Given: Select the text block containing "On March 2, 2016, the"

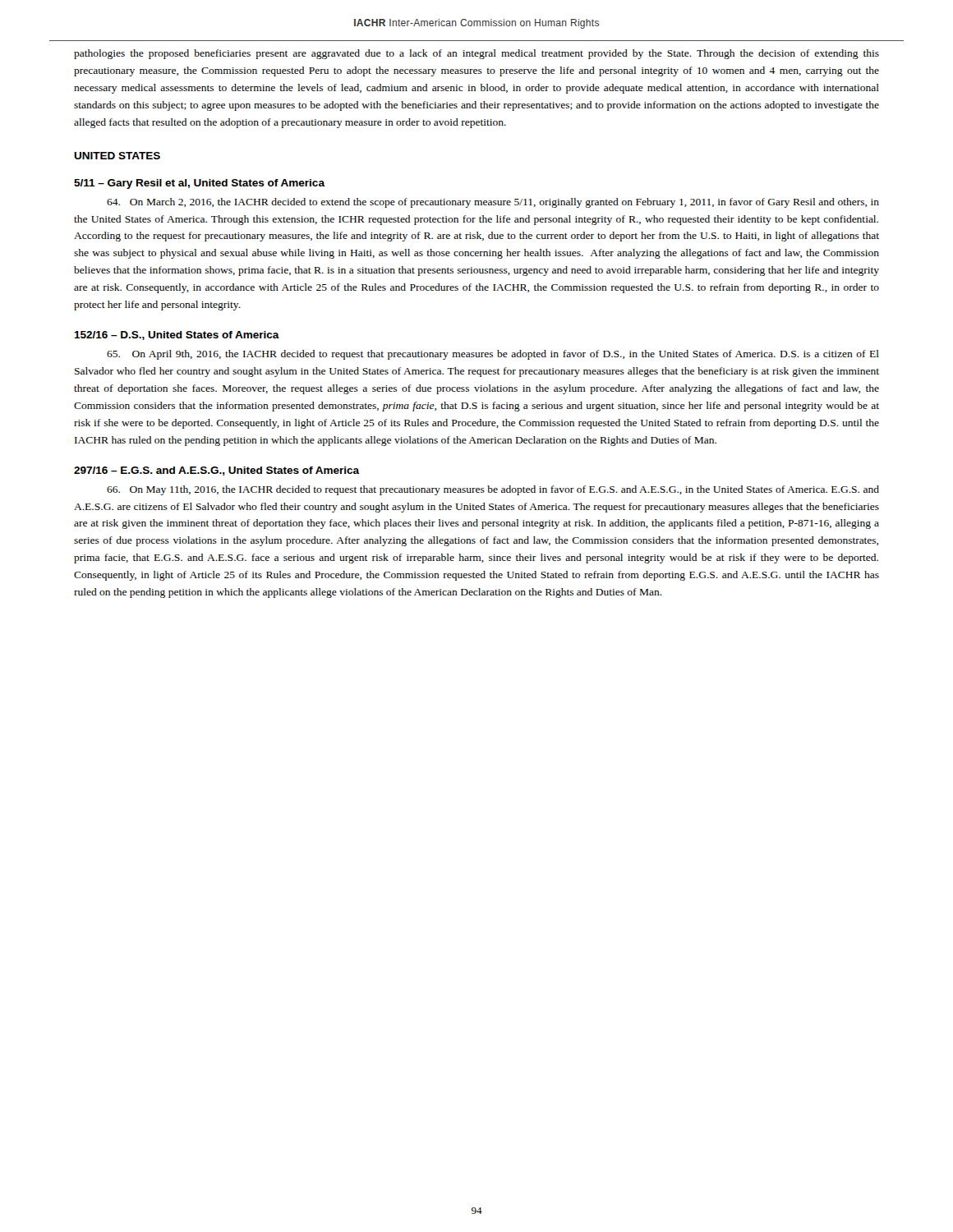Looking at the screenshot, I should 476,254.
